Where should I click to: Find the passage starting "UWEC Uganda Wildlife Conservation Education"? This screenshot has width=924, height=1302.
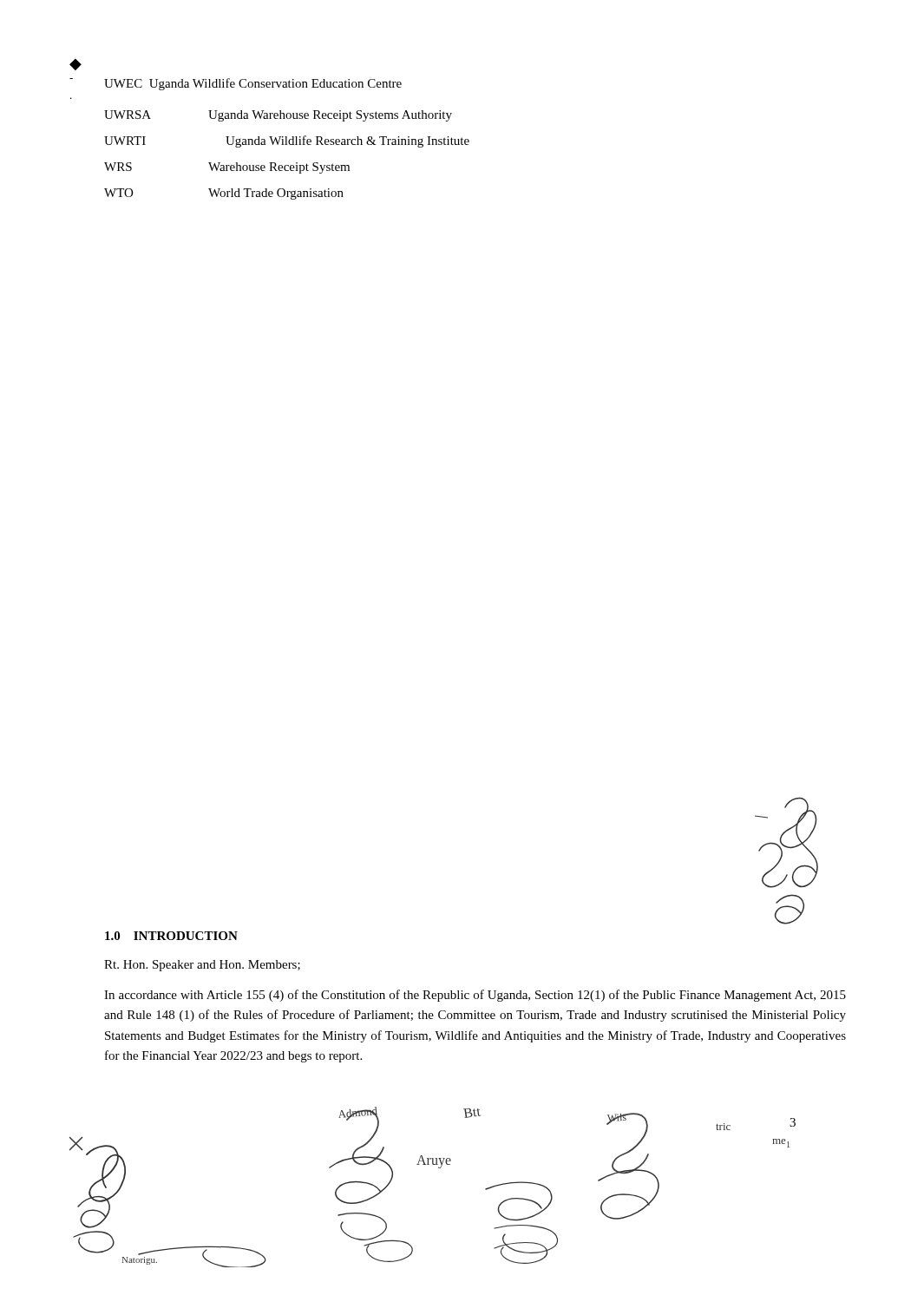pos(253,83)
